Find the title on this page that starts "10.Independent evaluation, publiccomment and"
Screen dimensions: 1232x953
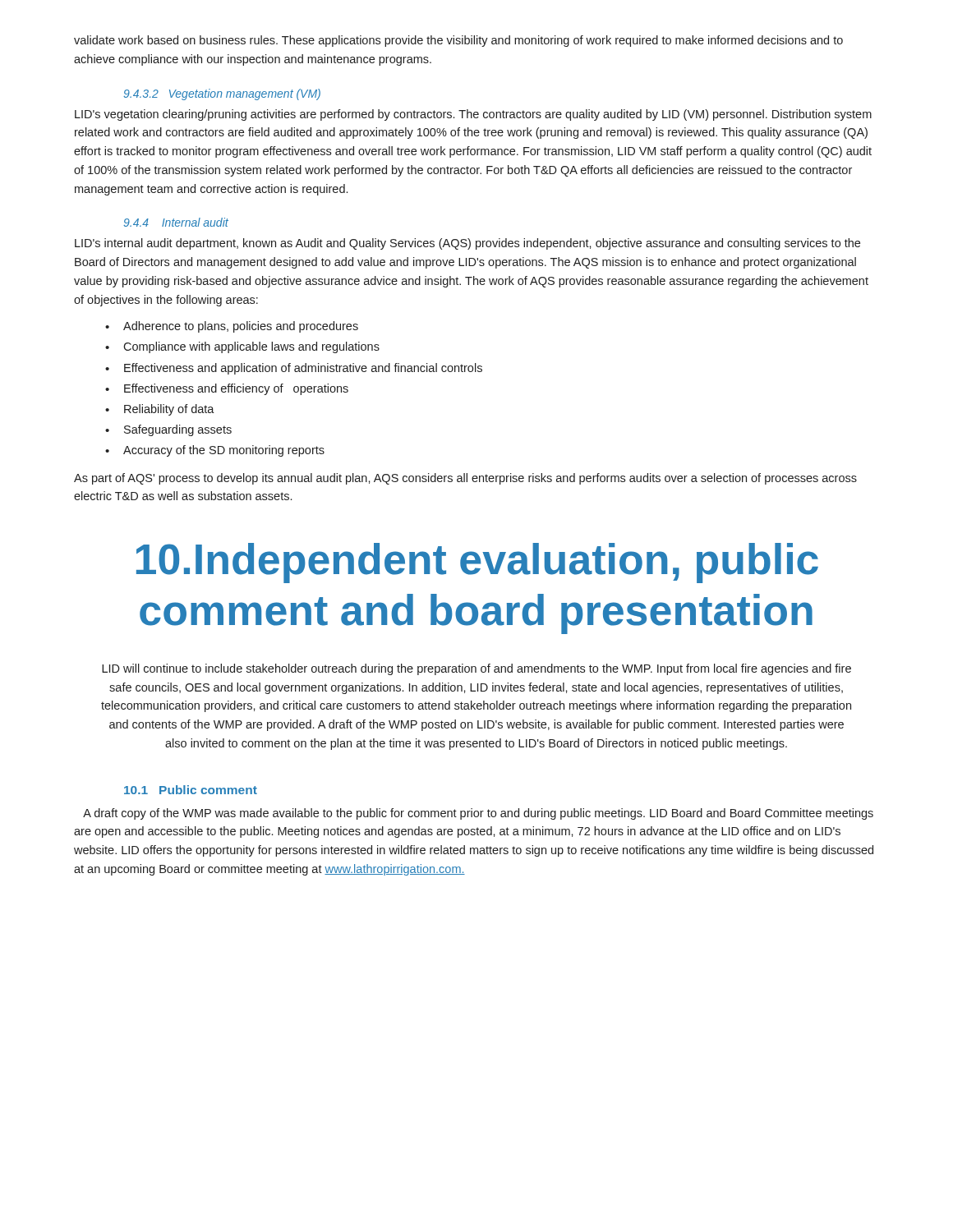[476, 585]
